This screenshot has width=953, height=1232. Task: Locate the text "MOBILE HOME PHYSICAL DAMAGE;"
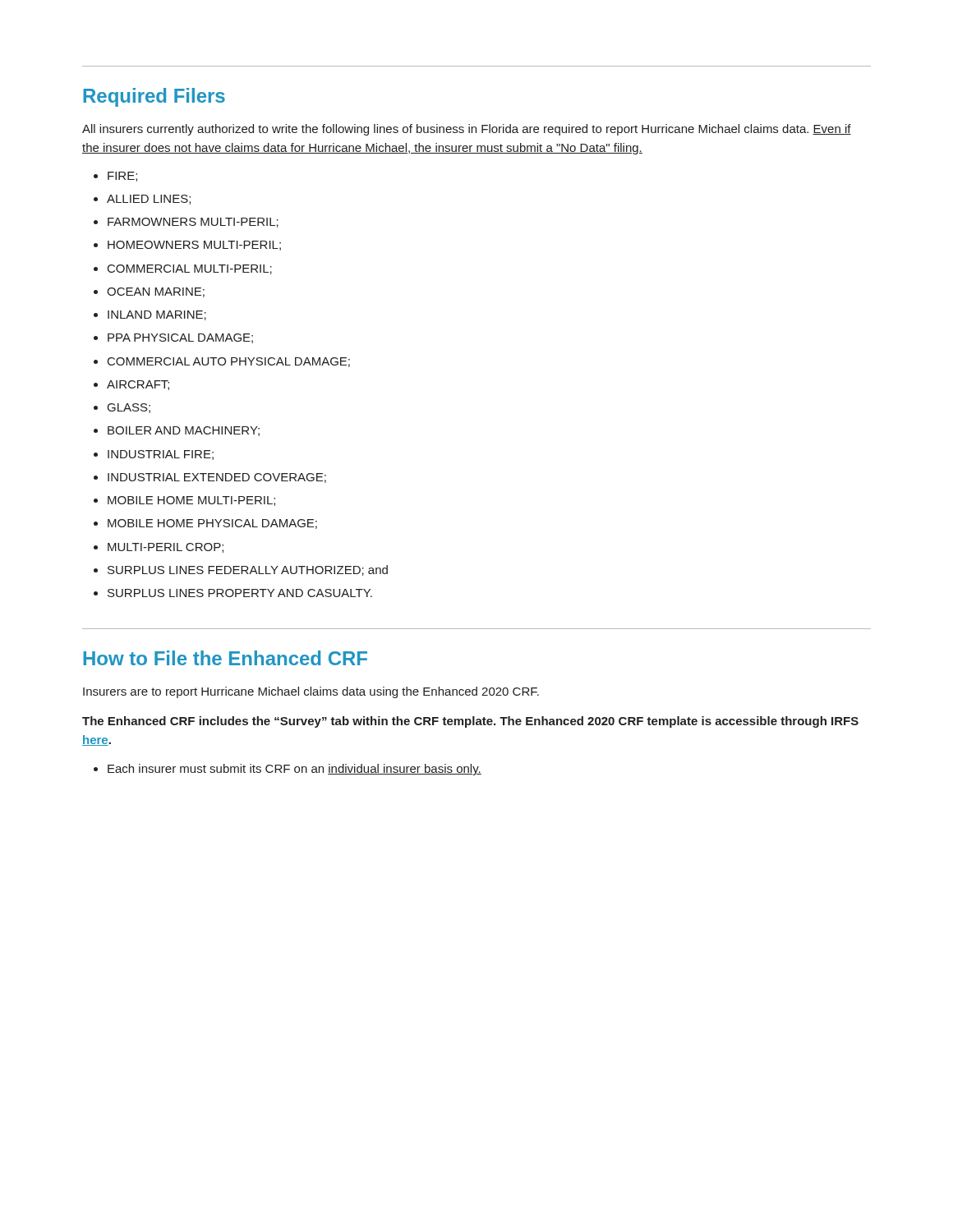pos(212,523)
